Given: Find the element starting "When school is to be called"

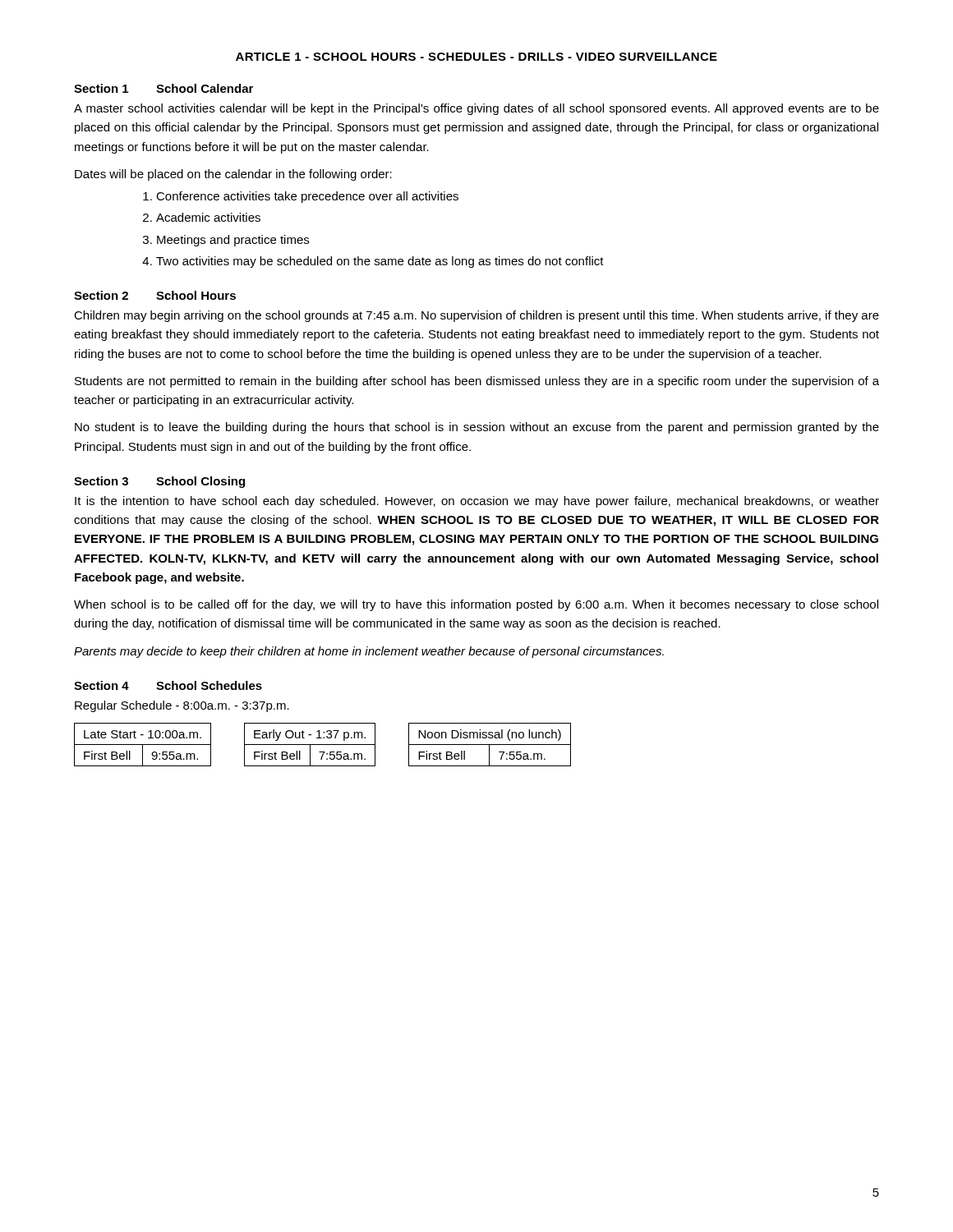Looking at the screenshot, I should coord(476,614).
